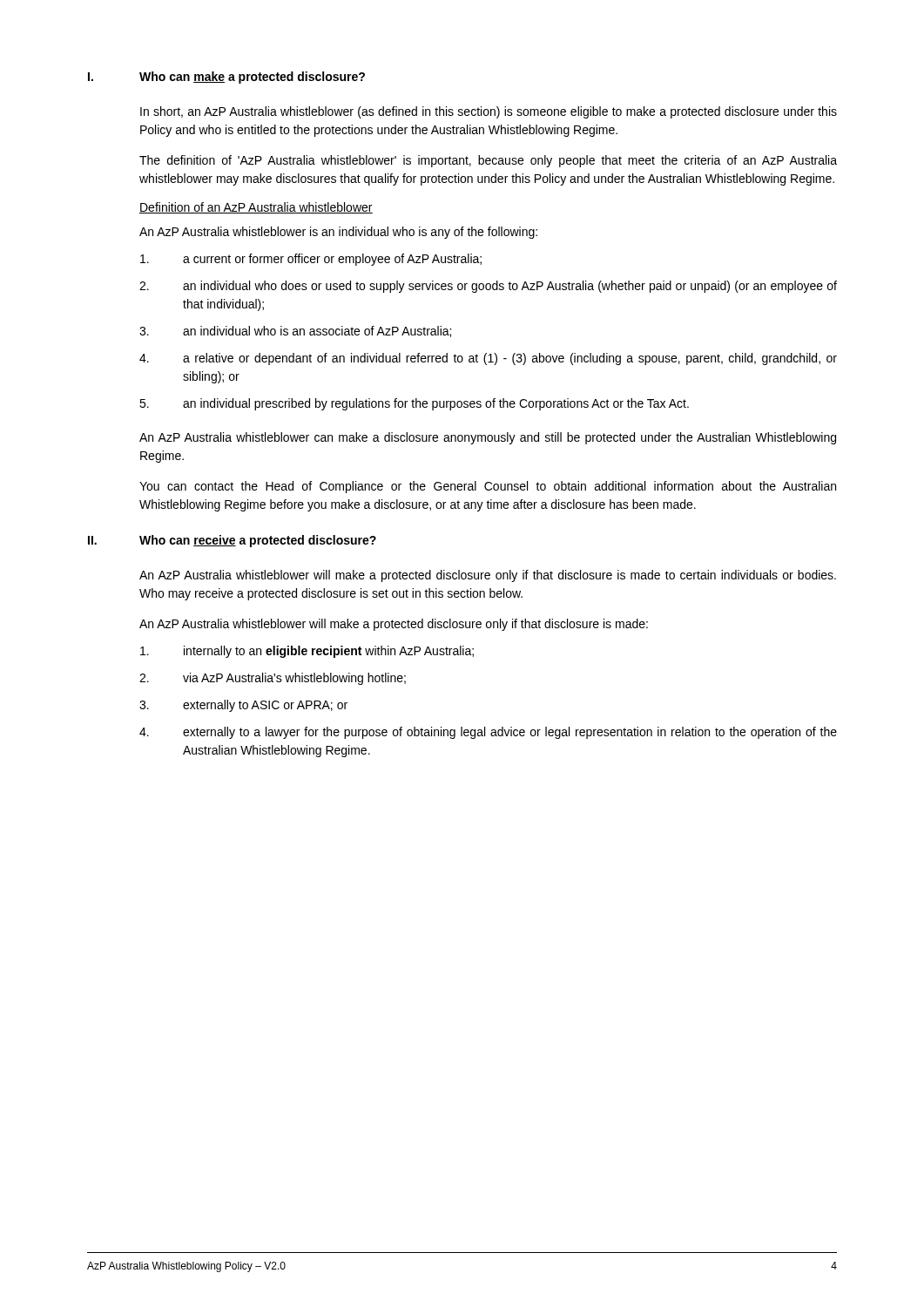Viewport: 924px width, 1307px height.
Task: Select the text containing "Definition of an AzP Australia whistleblower"
Action: tap(256, 207)
